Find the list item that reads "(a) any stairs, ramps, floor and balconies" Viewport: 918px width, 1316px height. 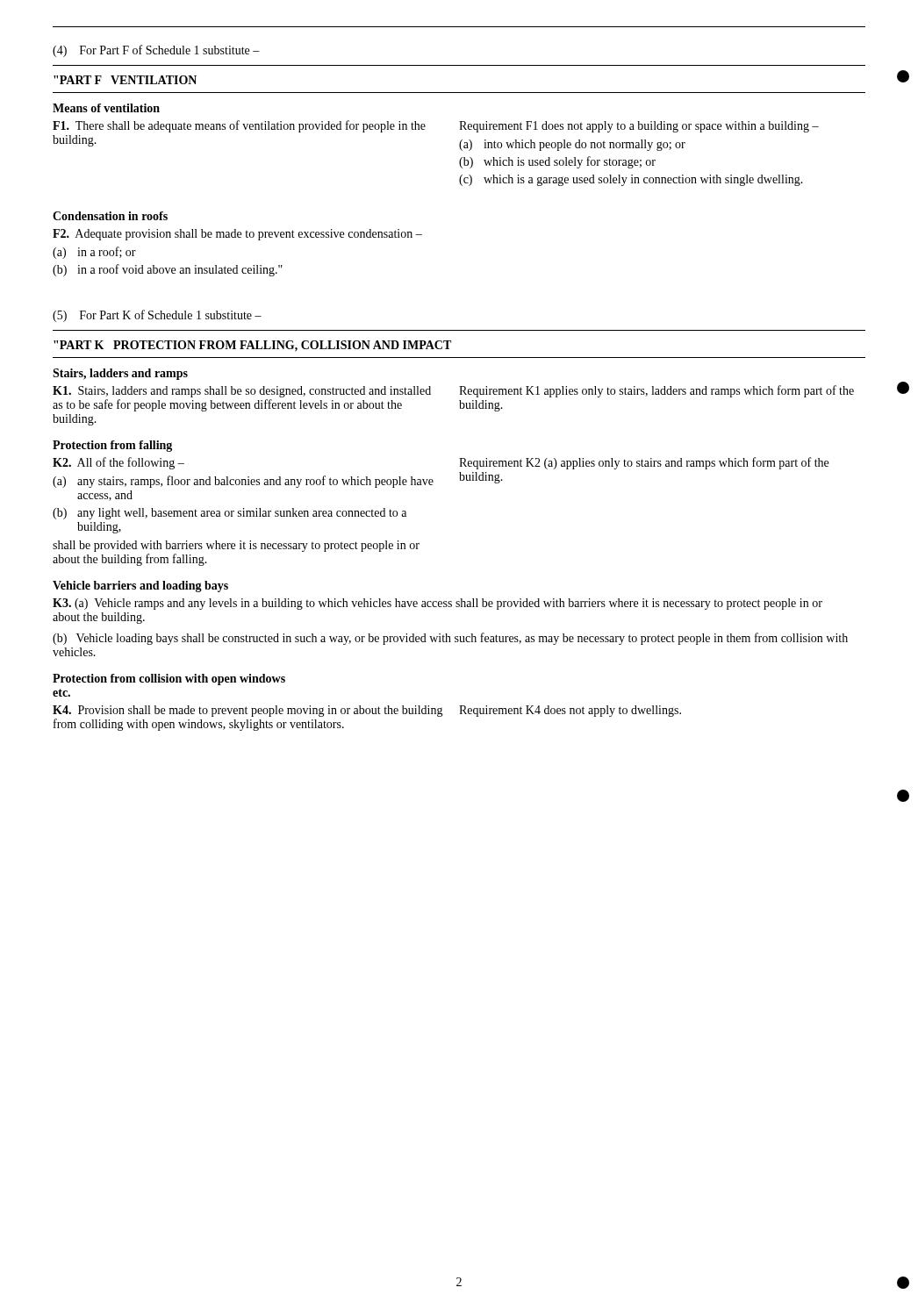[x=248, y=489]
